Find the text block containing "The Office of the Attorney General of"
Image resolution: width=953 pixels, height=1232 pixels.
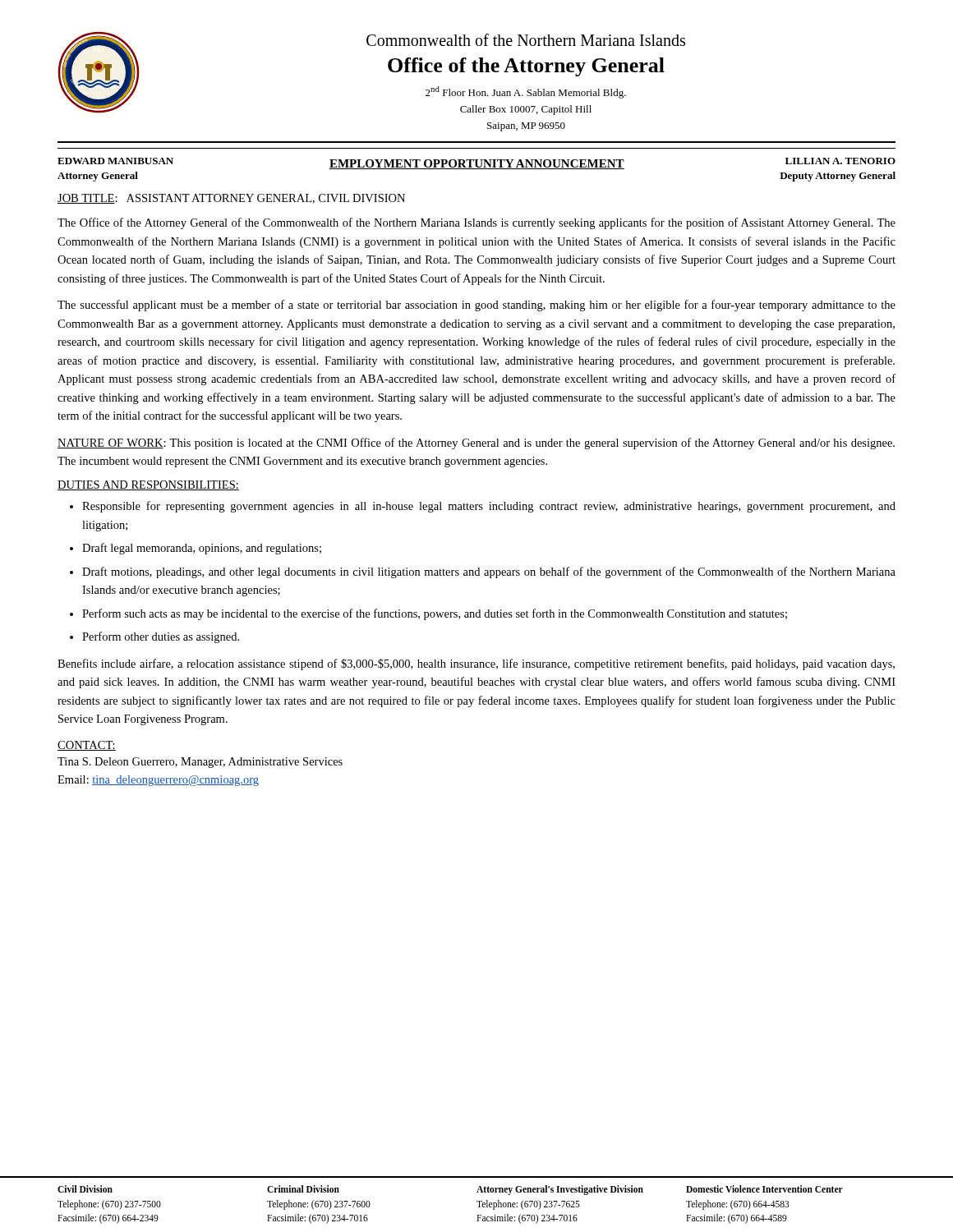tap(476, 251)
